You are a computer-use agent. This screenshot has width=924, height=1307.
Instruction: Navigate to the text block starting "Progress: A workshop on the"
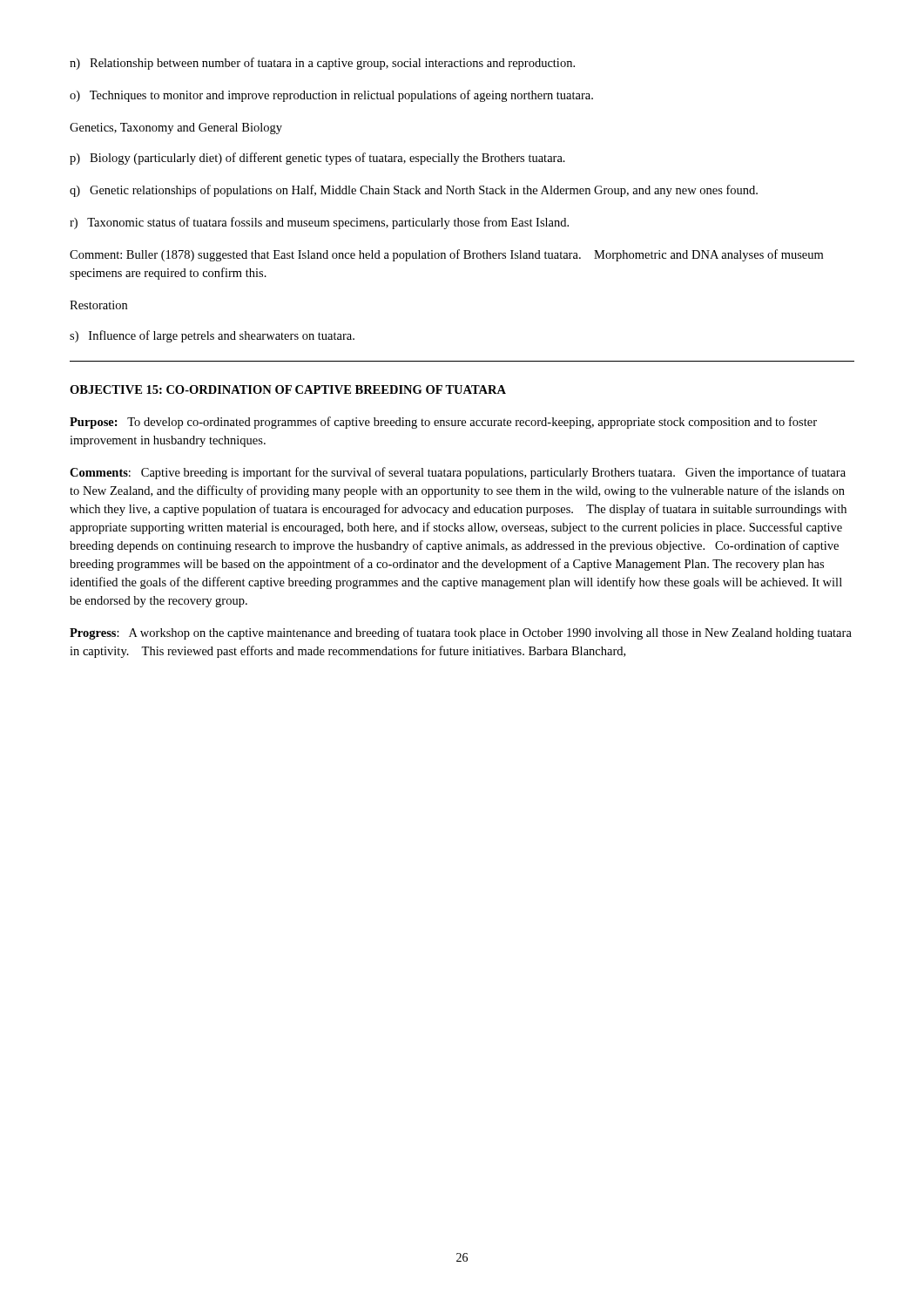[461, 642]
